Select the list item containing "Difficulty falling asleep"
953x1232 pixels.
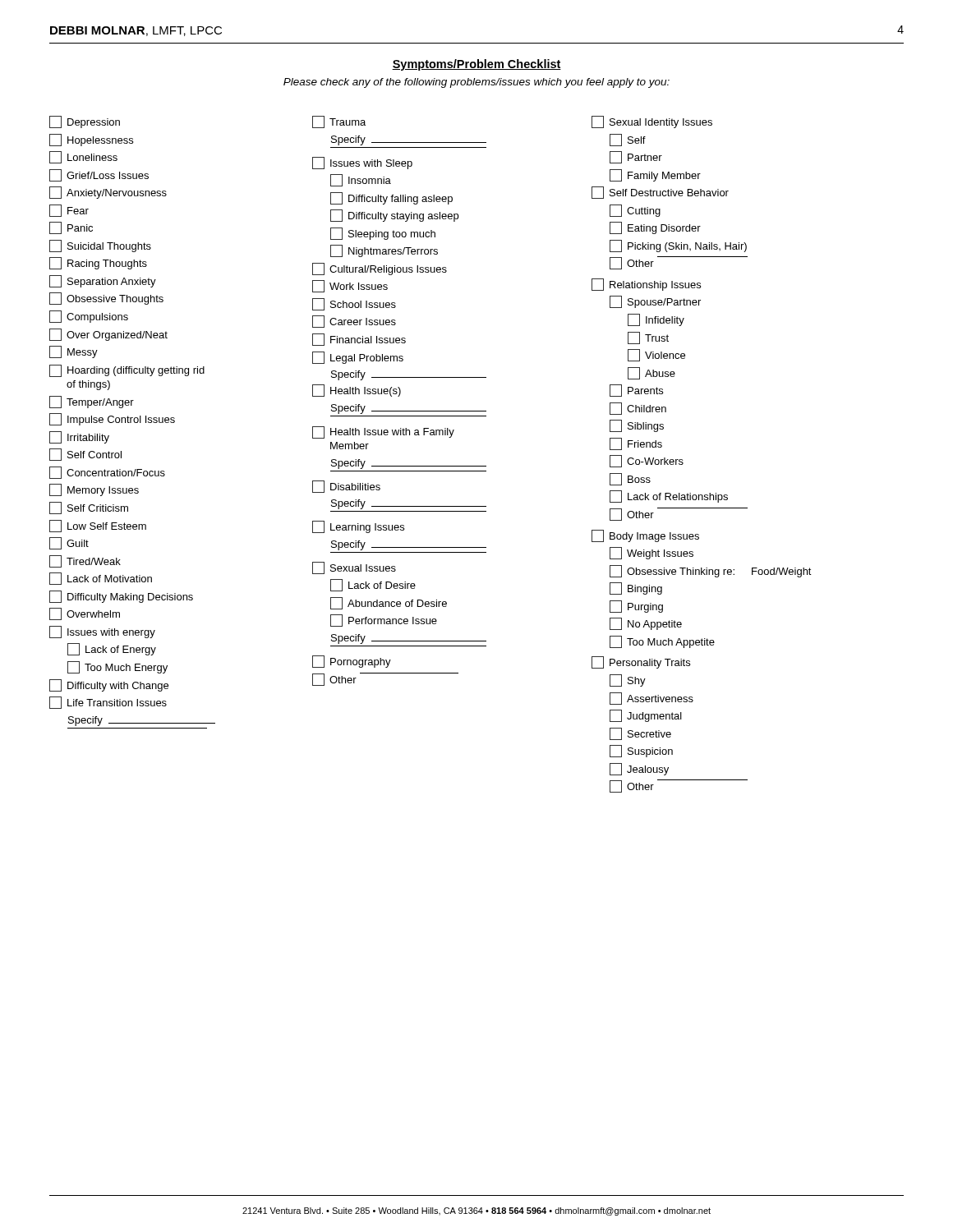click(392, 198)
